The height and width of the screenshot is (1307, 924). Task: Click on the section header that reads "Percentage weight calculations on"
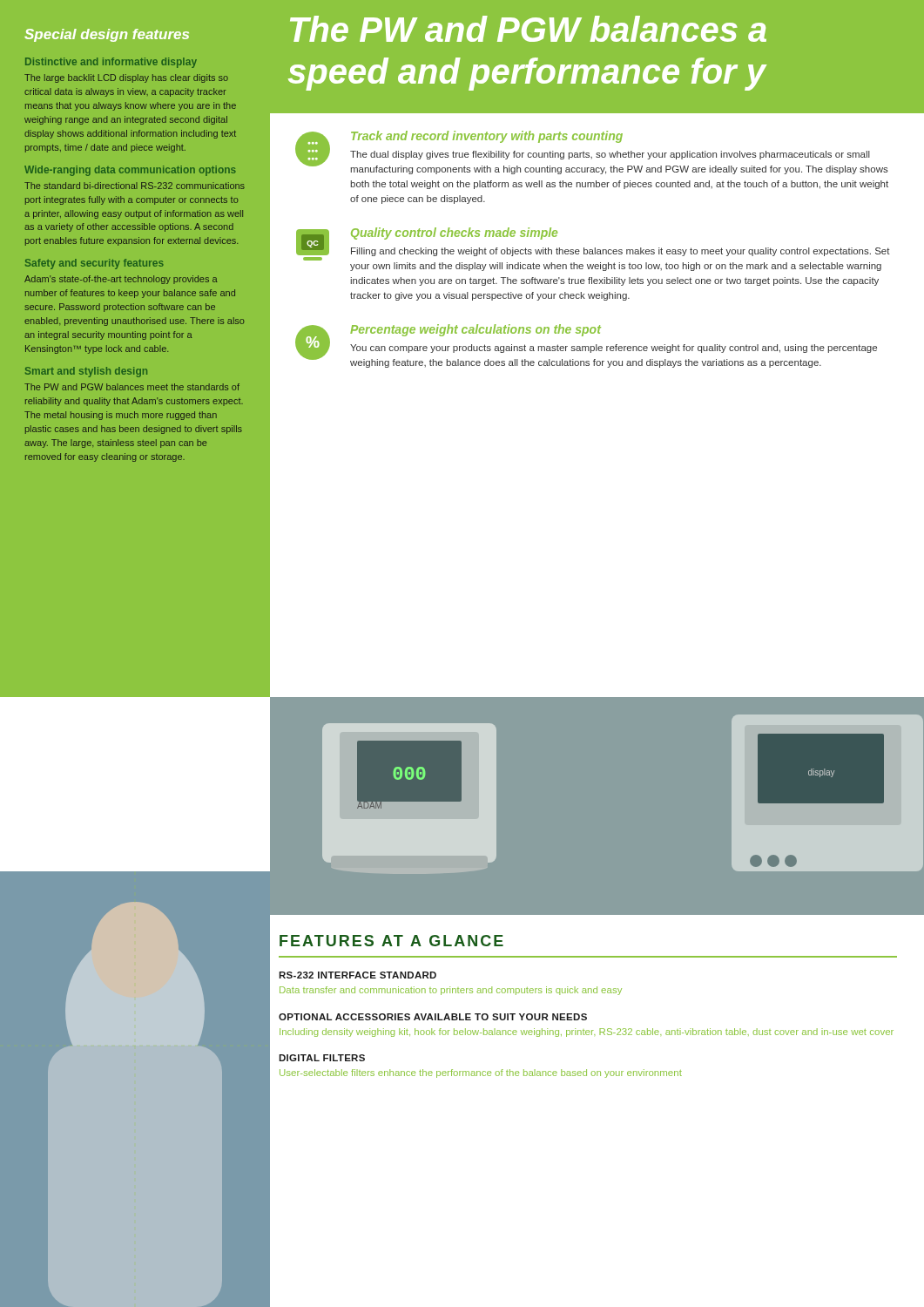coord(475,329)
